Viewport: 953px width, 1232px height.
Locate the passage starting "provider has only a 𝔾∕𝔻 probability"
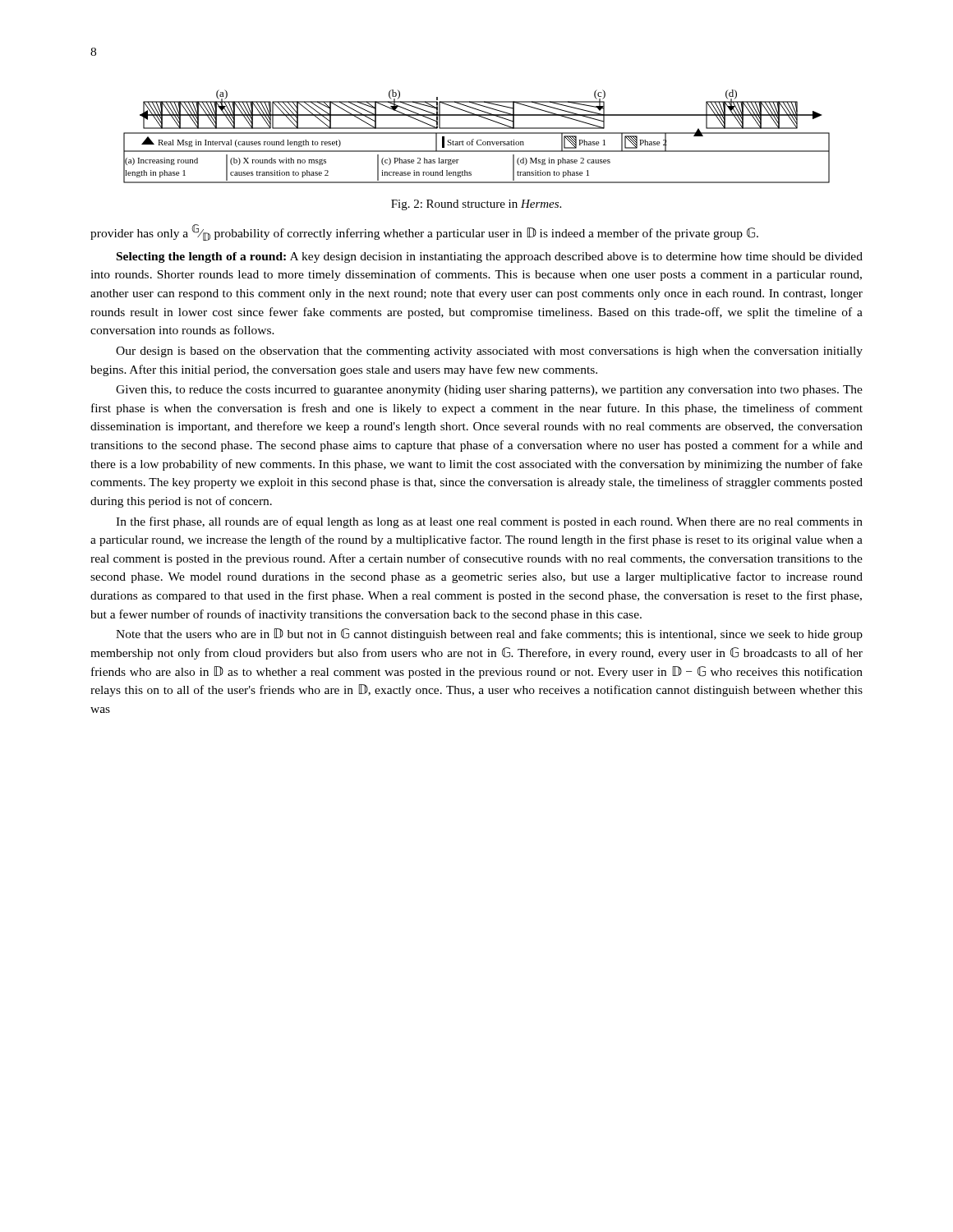pos(425,233)
